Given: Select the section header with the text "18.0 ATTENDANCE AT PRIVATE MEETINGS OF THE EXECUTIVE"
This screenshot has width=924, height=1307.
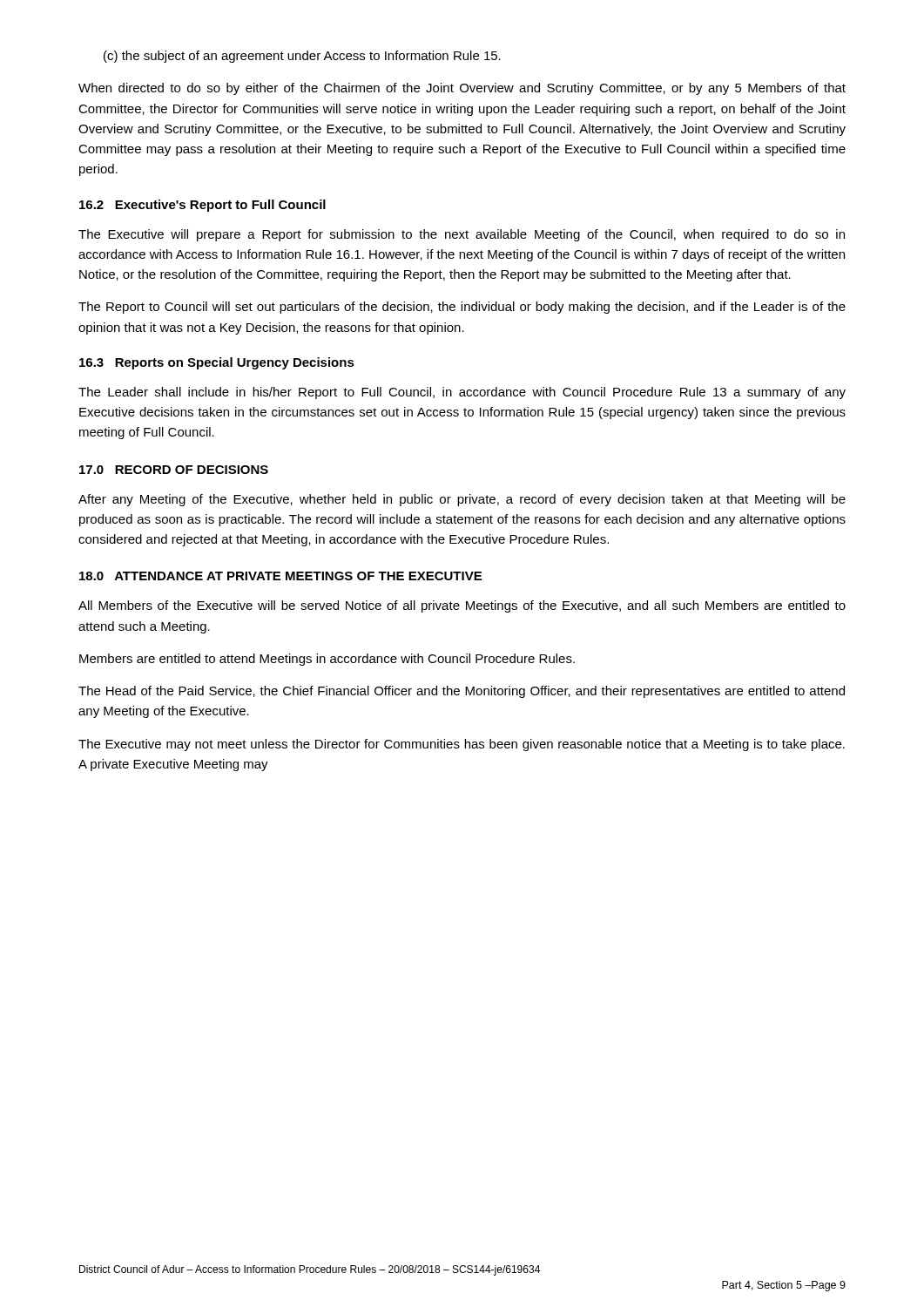Looking at the screenshot, I should (280, 576).
